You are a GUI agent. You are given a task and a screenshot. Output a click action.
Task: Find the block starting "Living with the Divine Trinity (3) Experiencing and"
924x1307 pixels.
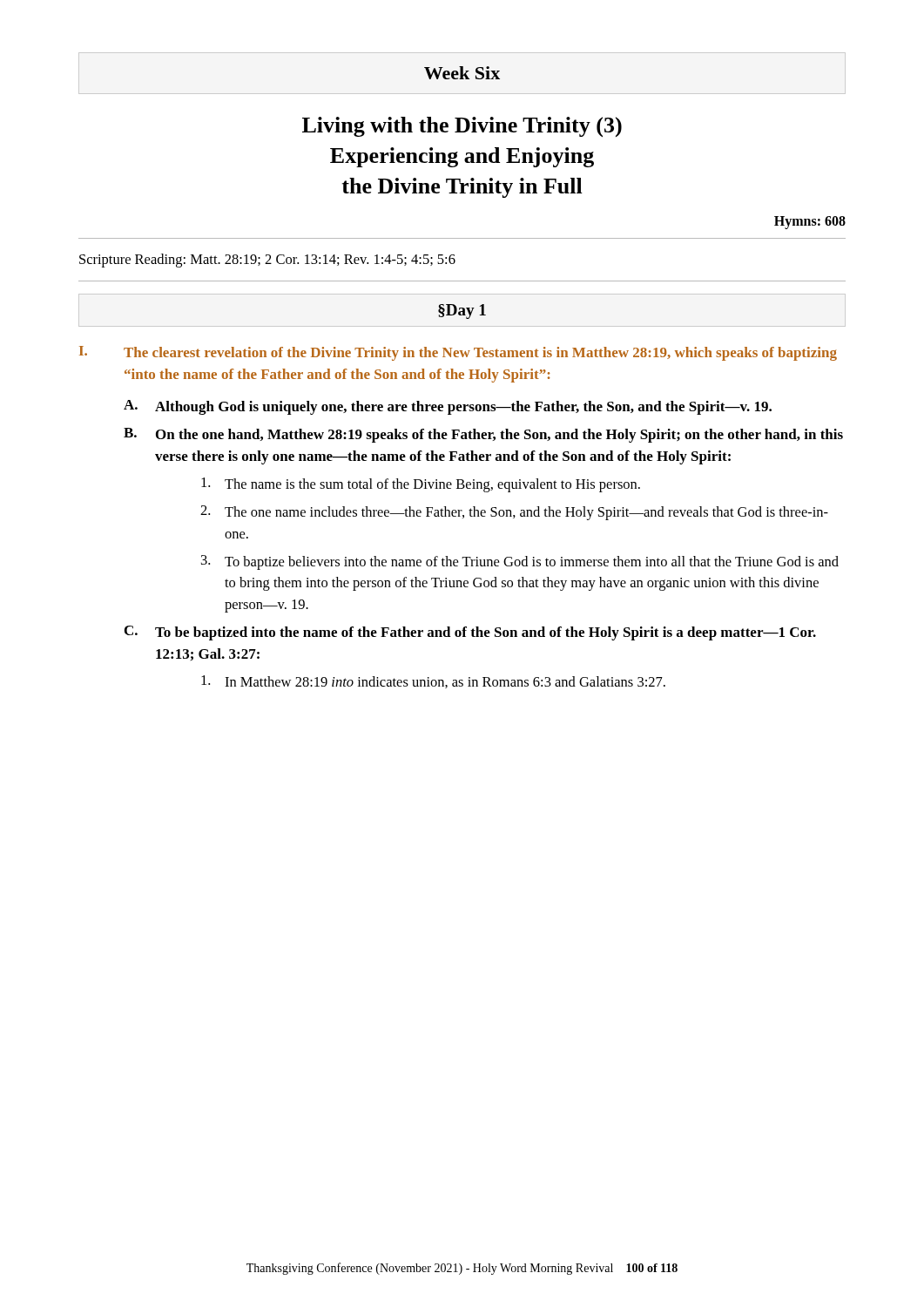click(x=462, y=156)
